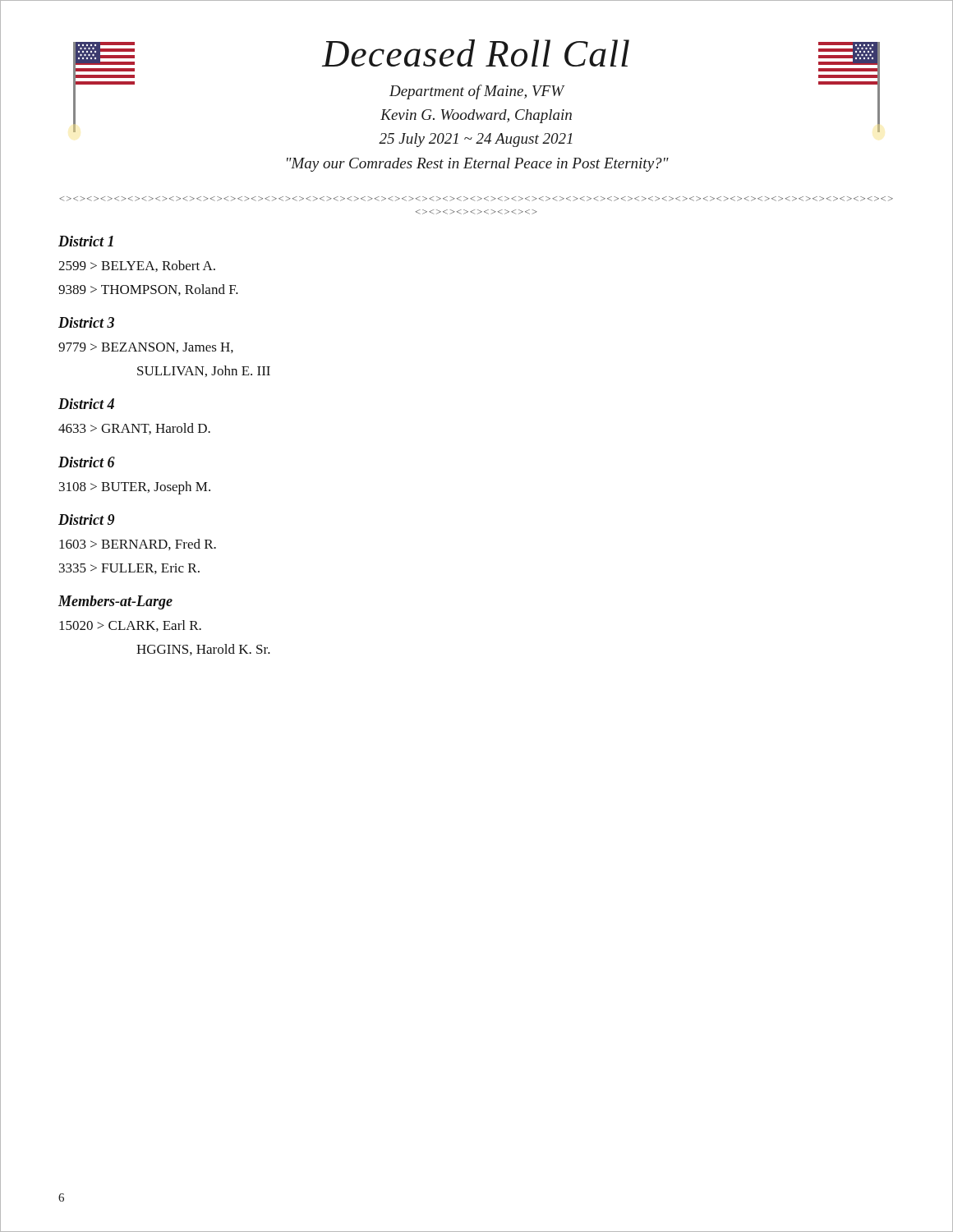
Task: Locate the block starting "1603 > BERNARD, Fred R."
Action: point(138,544)
